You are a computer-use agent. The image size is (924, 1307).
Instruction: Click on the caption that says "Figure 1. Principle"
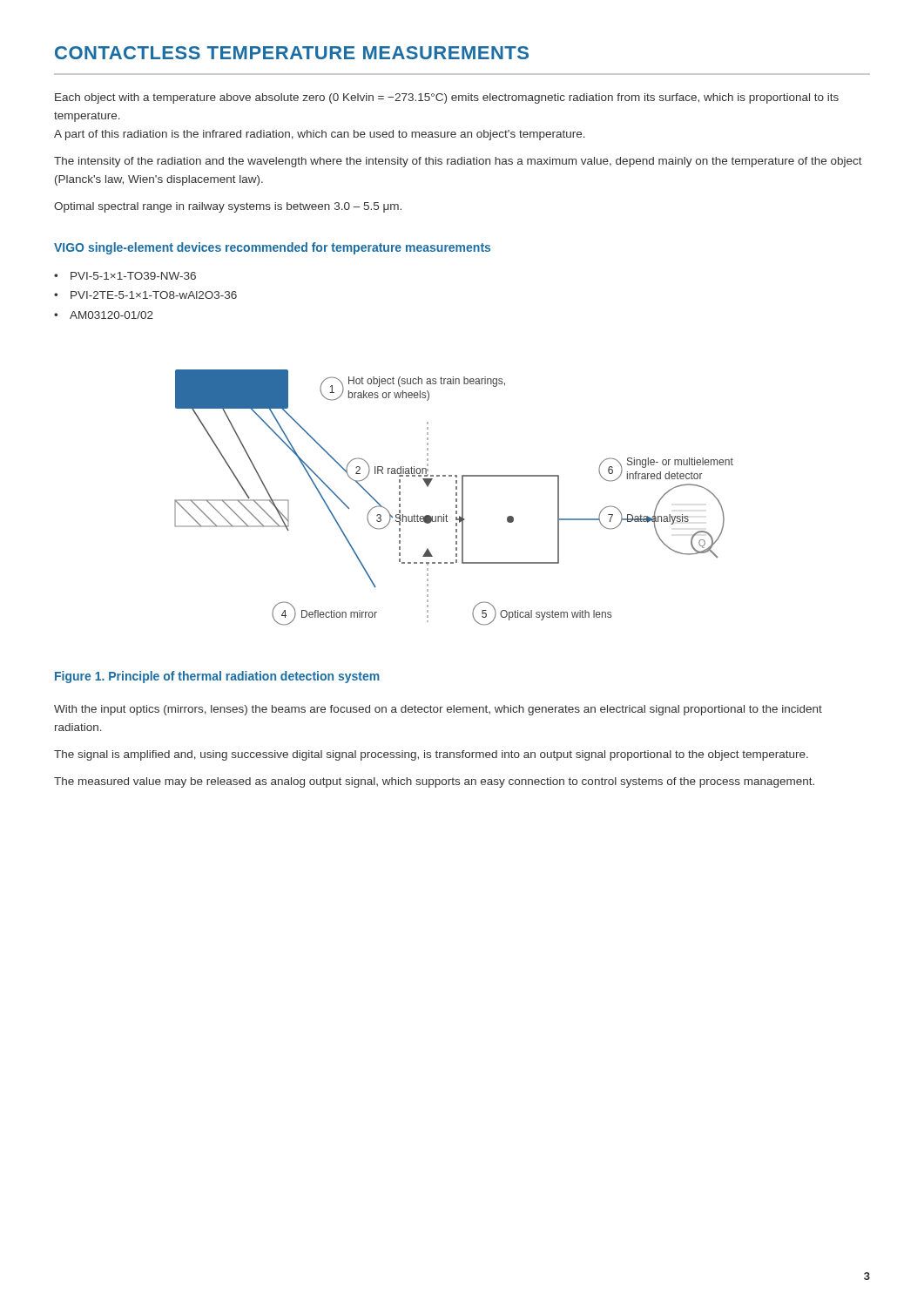(217, 676)
